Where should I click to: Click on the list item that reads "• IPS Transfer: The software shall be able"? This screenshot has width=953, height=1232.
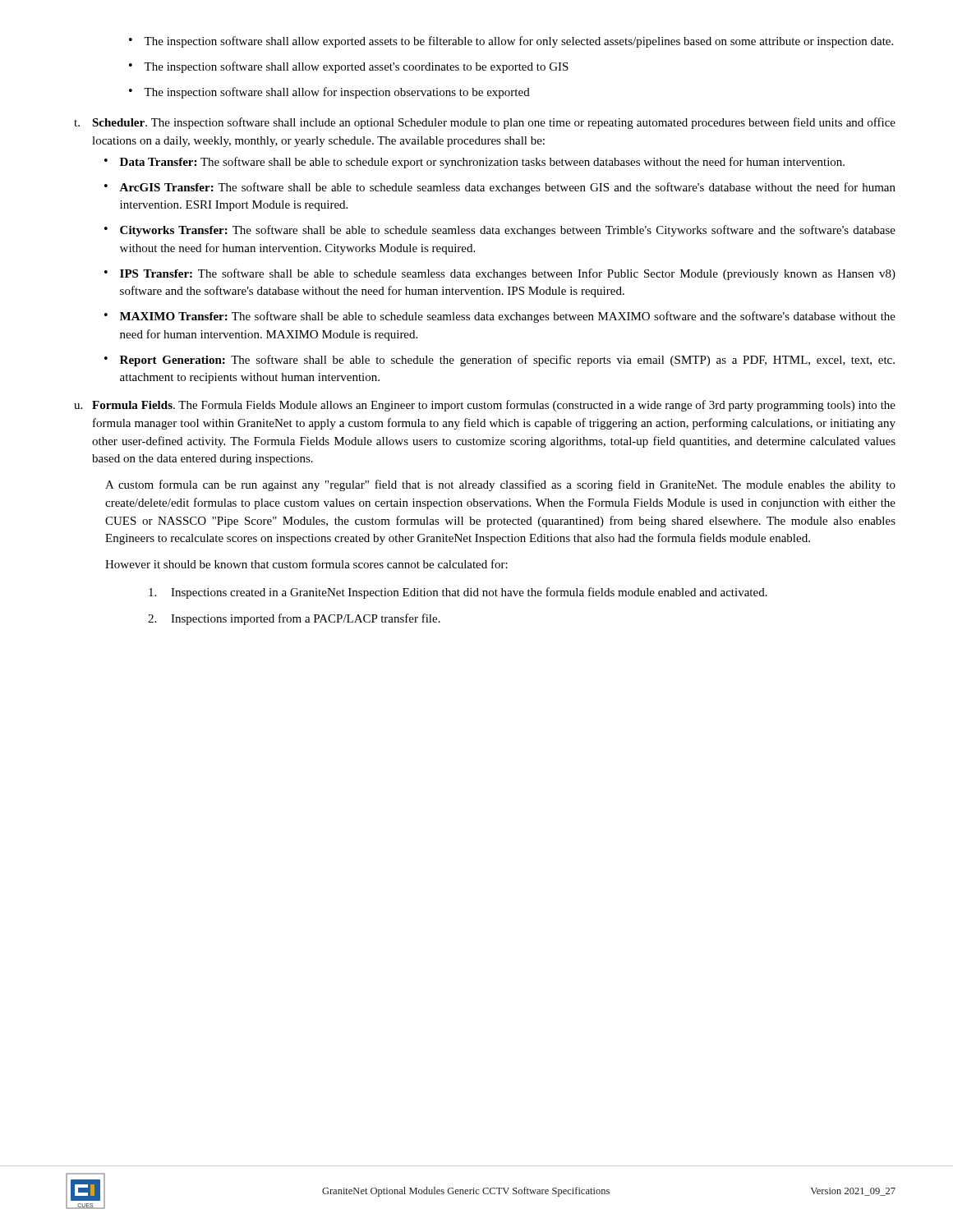click(500, 283)
